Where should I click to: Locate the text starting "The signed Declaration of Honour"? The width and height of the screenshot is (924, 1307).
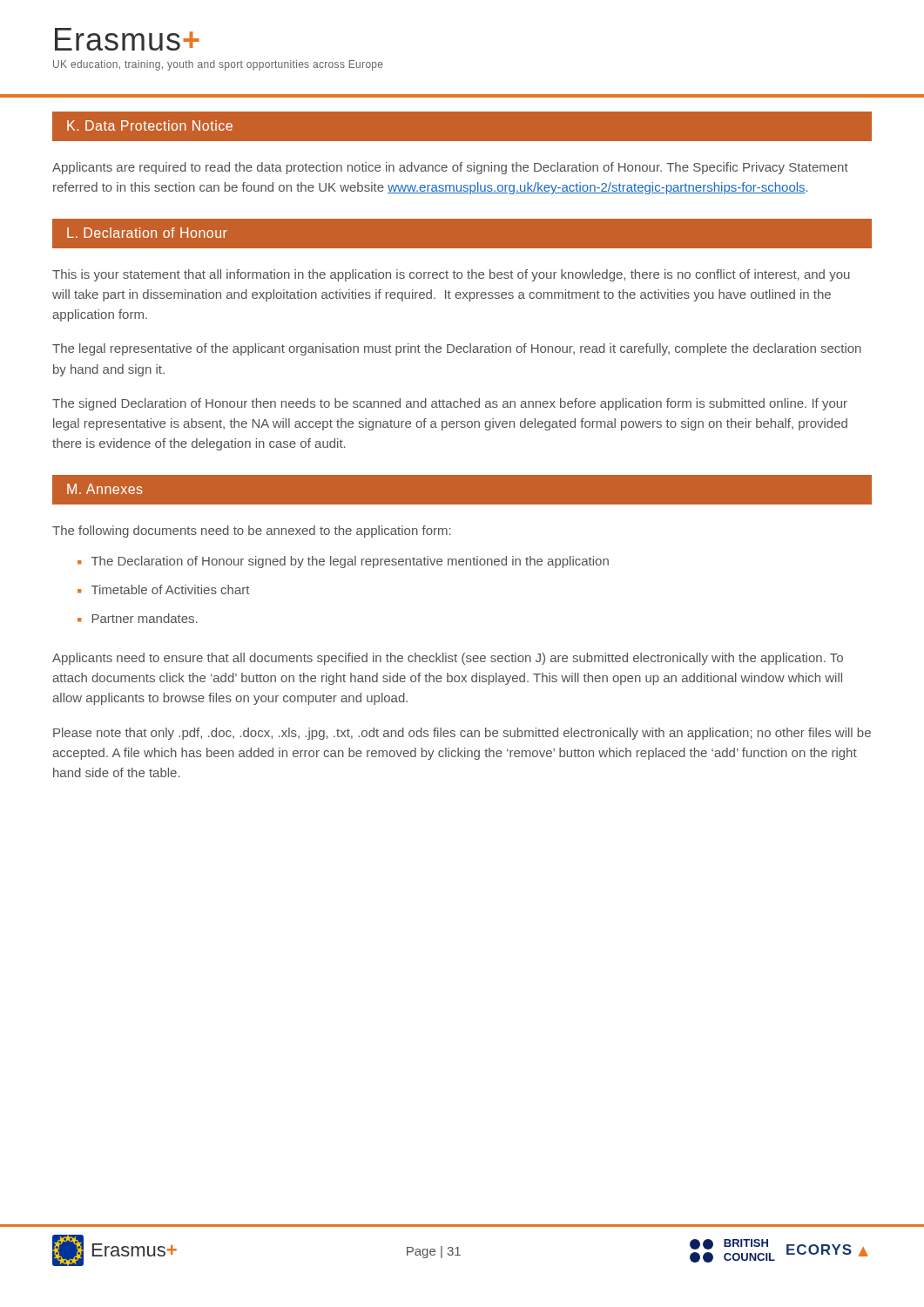pos(450,423)
